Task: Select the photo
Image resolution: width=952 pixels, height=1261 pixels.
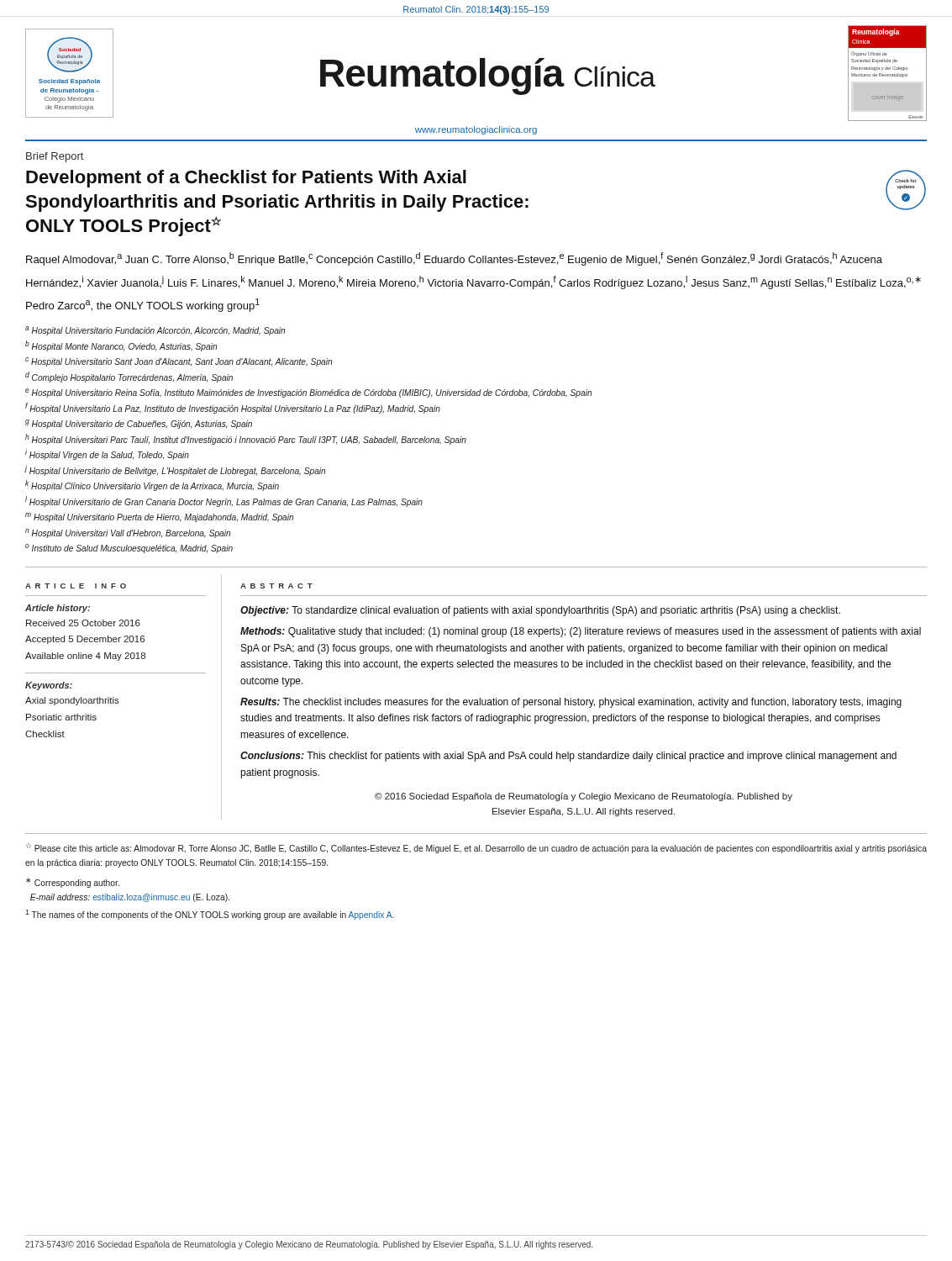Action: click(x=887, y=73)
